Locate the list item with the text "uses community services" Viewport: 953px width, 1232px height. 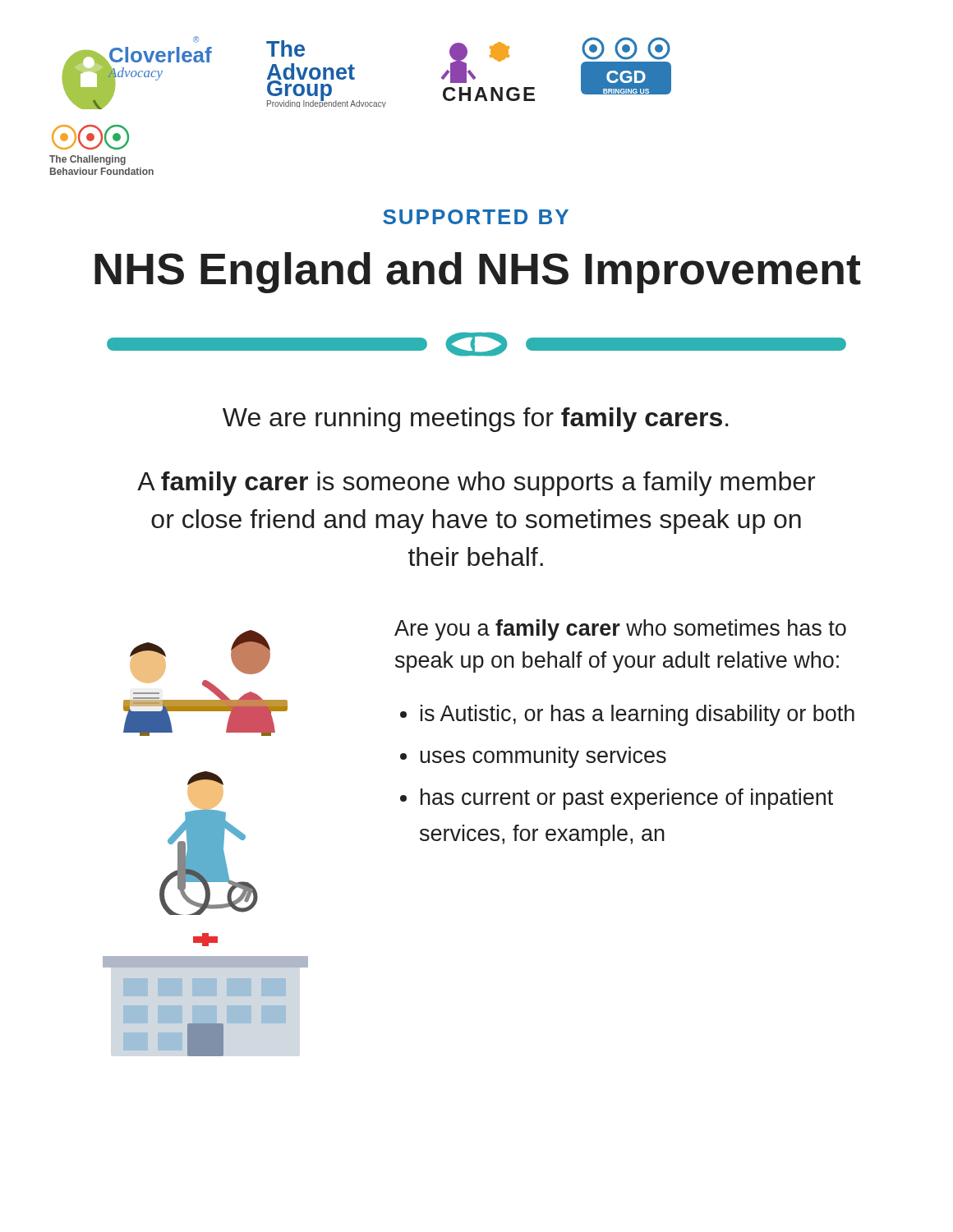click(543, 756)
